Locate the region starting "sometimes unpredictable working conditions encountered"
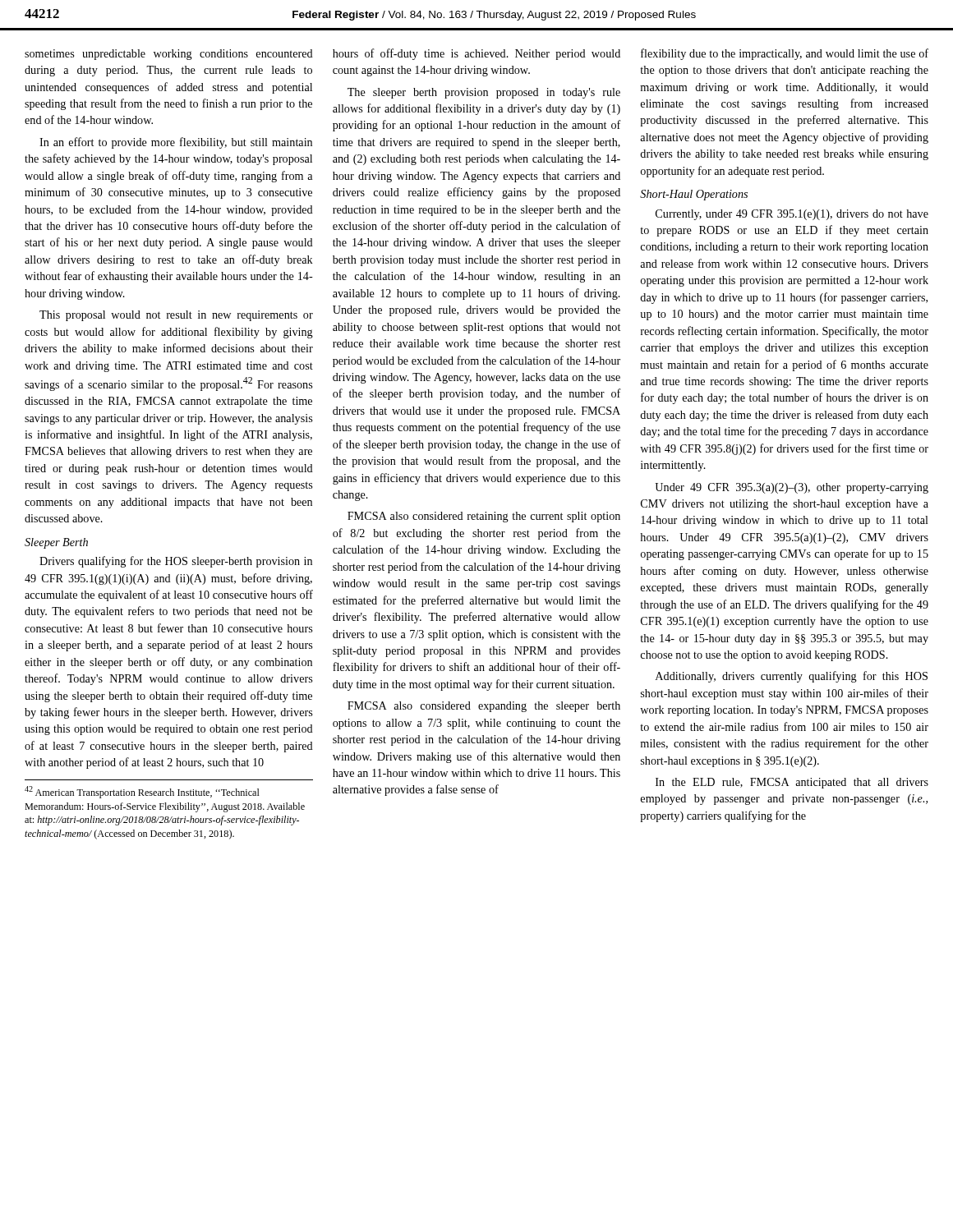The height and width of the screenshot is (1232, 953). coord(169,286)
